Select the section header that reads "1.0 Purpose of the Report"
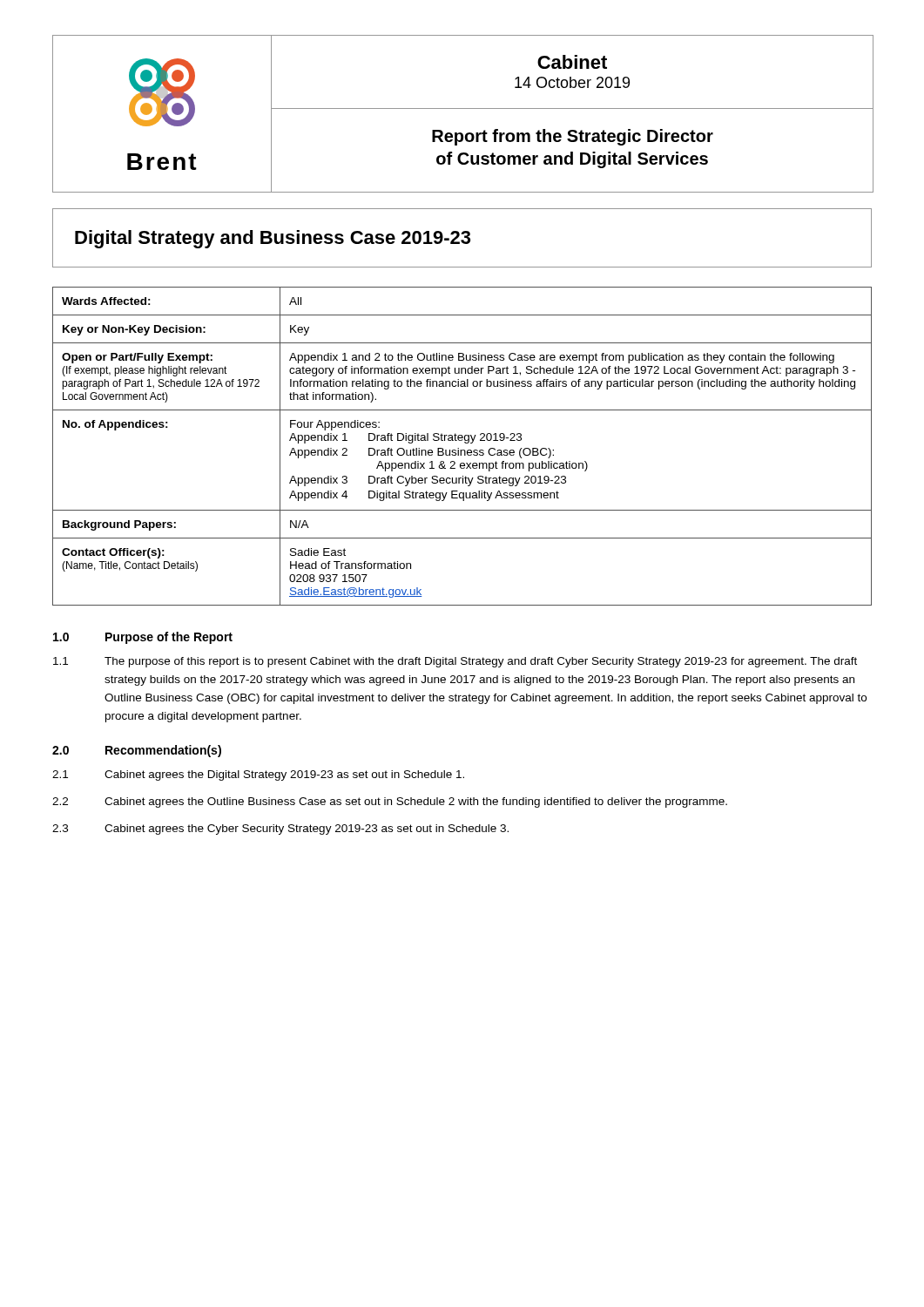Viewport: 924px width, 1307px height. (143, 638)
